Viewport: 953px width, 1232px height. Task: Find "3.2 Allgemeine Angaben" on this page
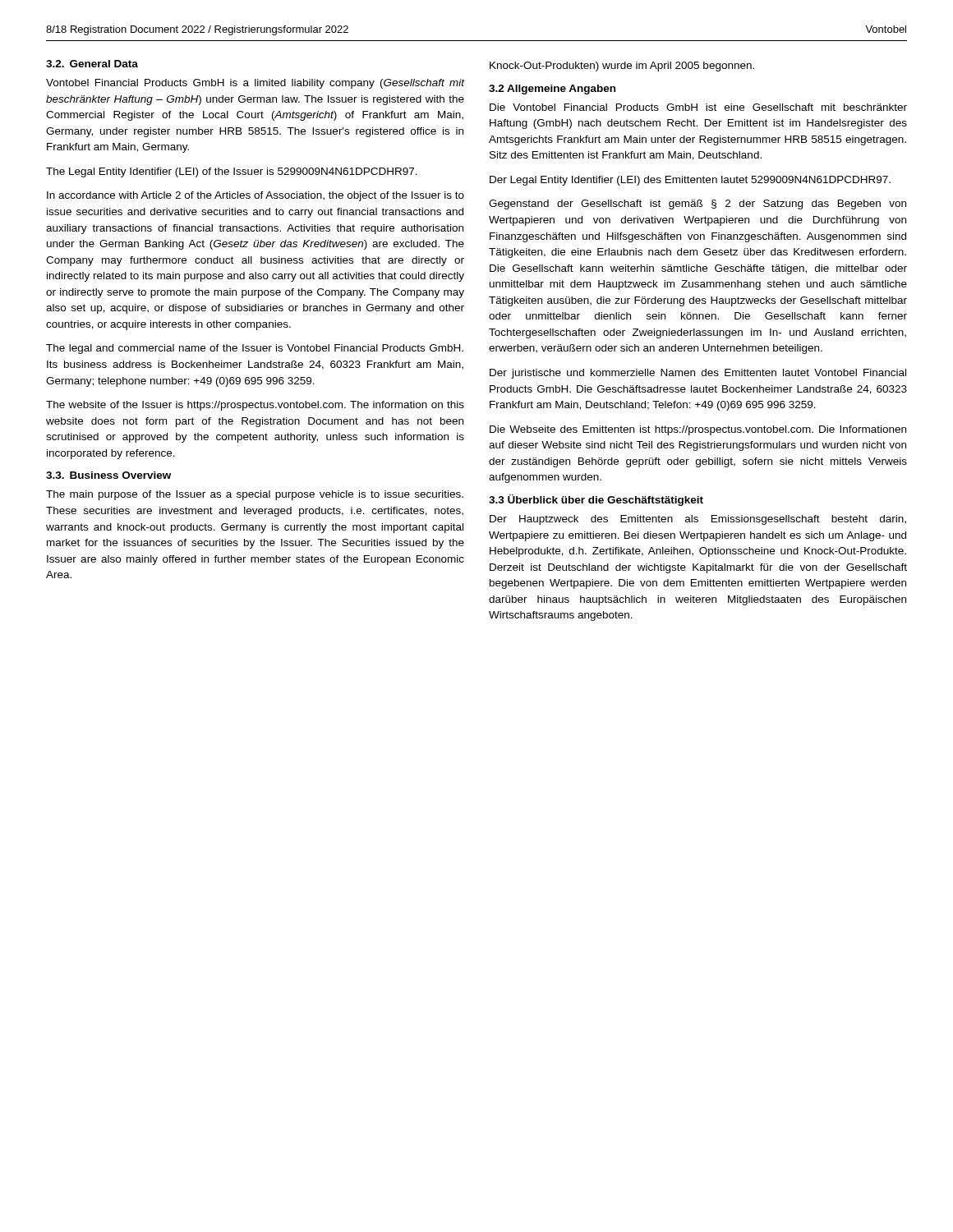click(x=553, y=88)
